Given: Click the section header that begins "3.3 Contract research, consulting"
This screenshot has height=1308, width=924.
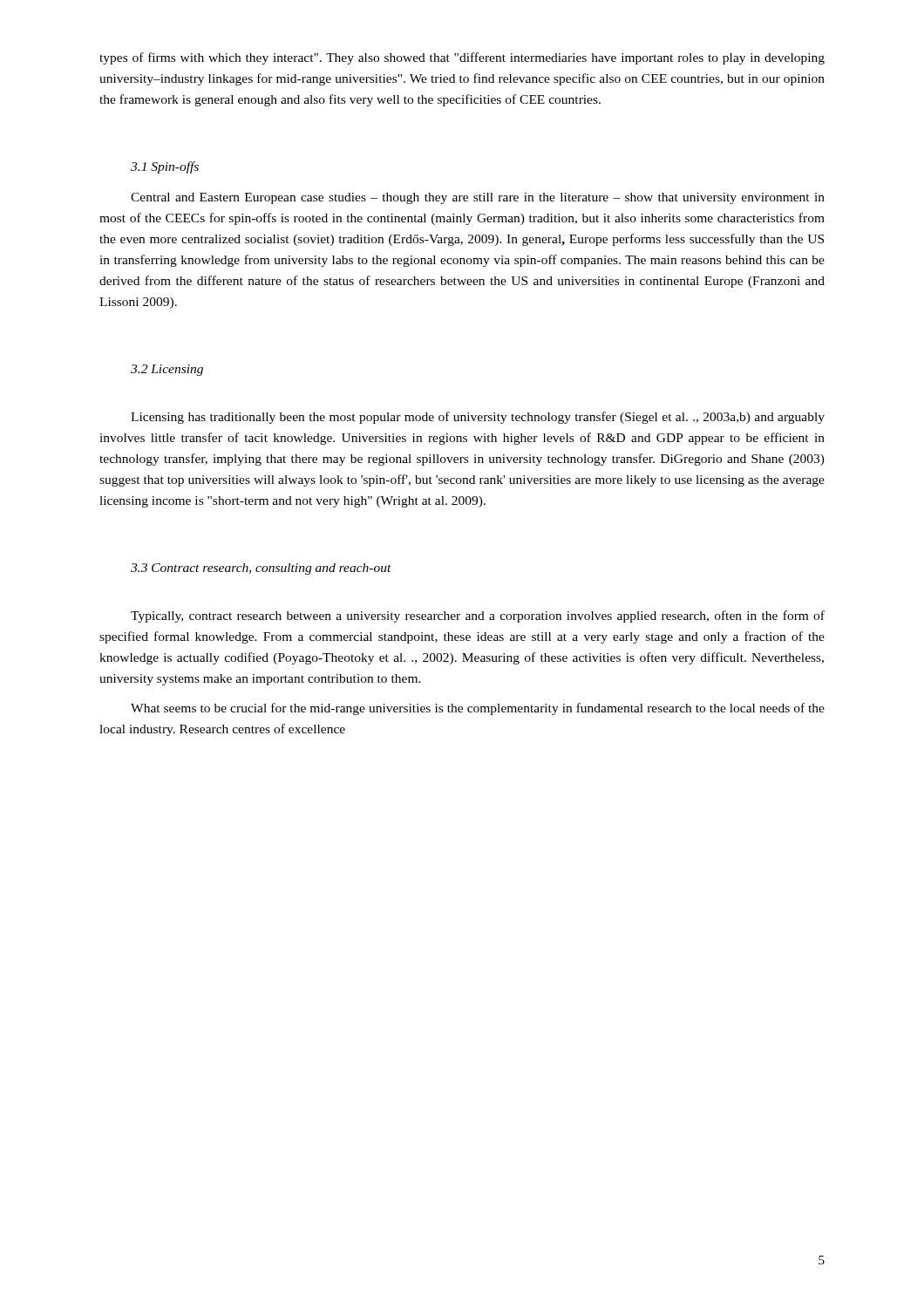Looking at the screenshot, I should [x=261, y=567].
